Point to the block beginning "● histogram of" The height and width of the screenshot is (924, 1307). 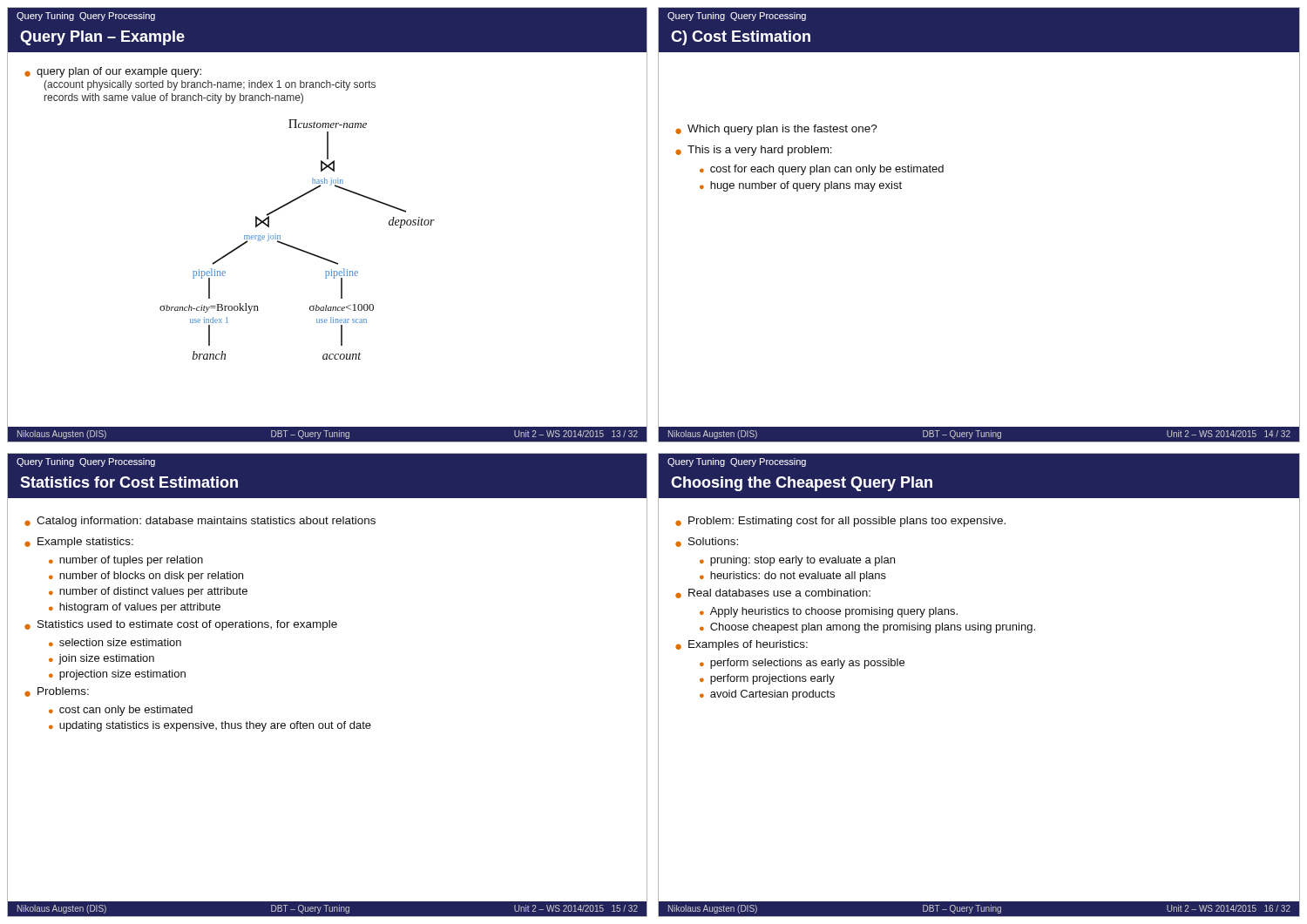134,607
